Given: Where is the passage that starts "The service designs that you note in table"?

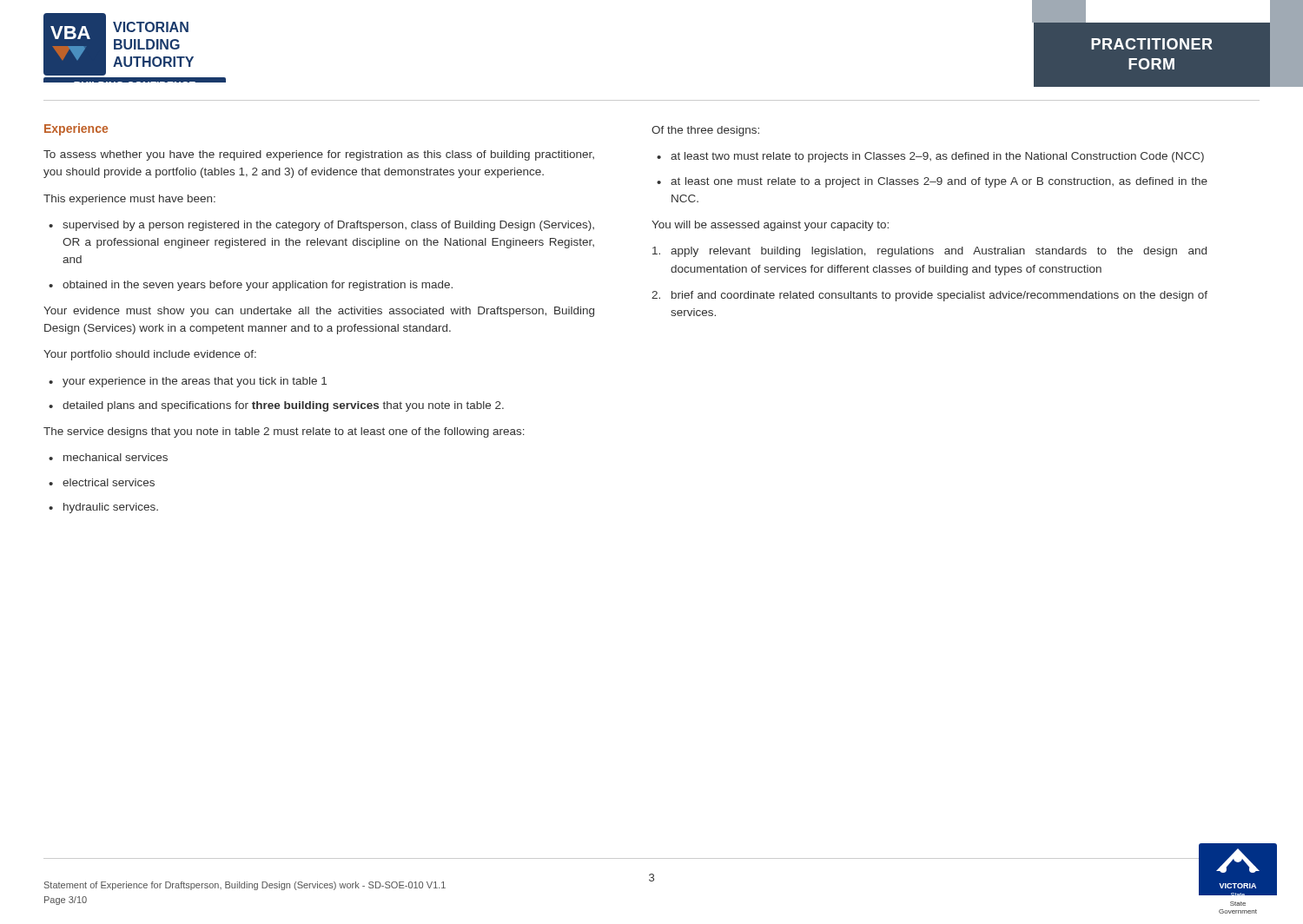Looking at the screenshot, I should 319,432.
